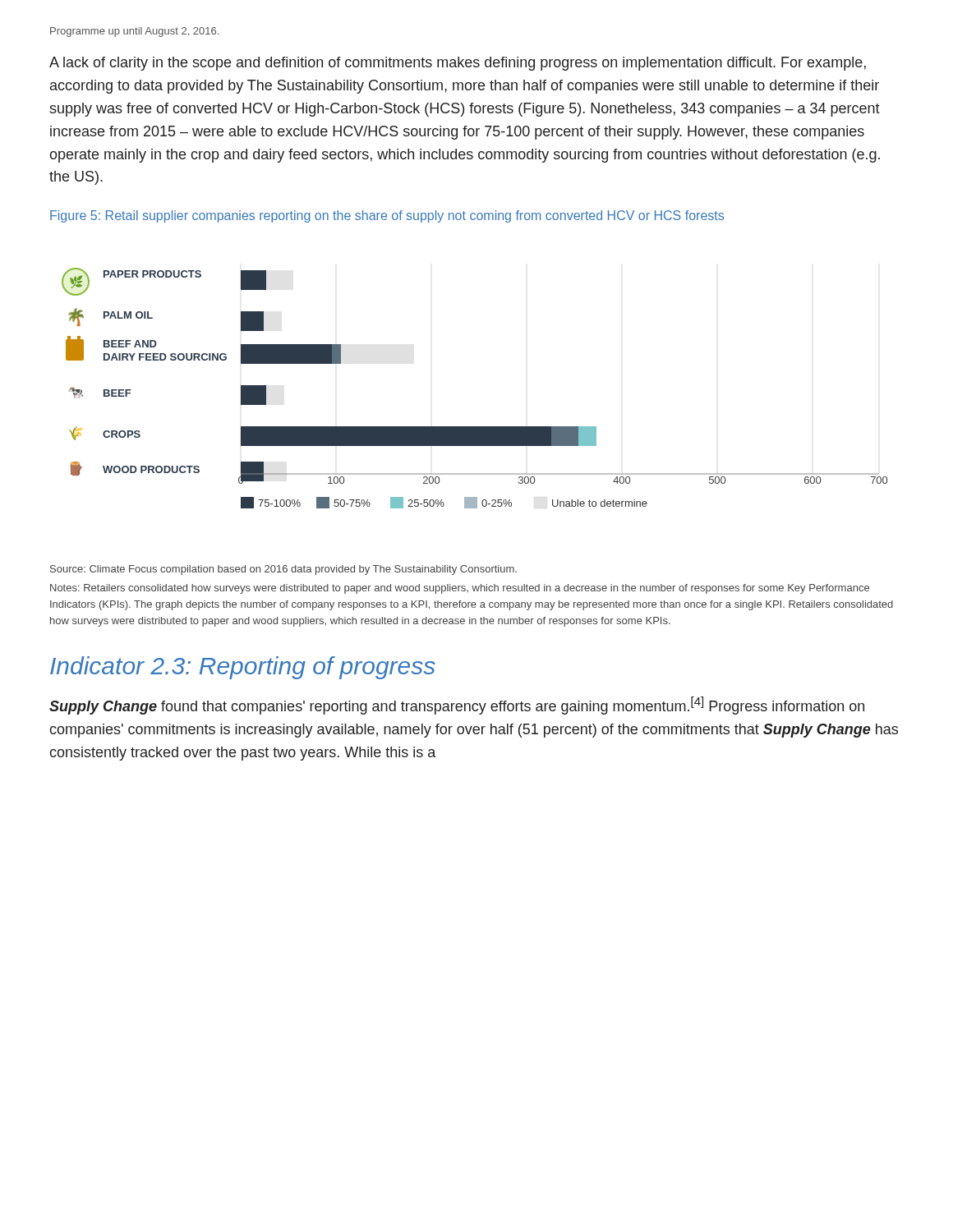
Task: Select a footnote
Action: [x=283, y=569]
